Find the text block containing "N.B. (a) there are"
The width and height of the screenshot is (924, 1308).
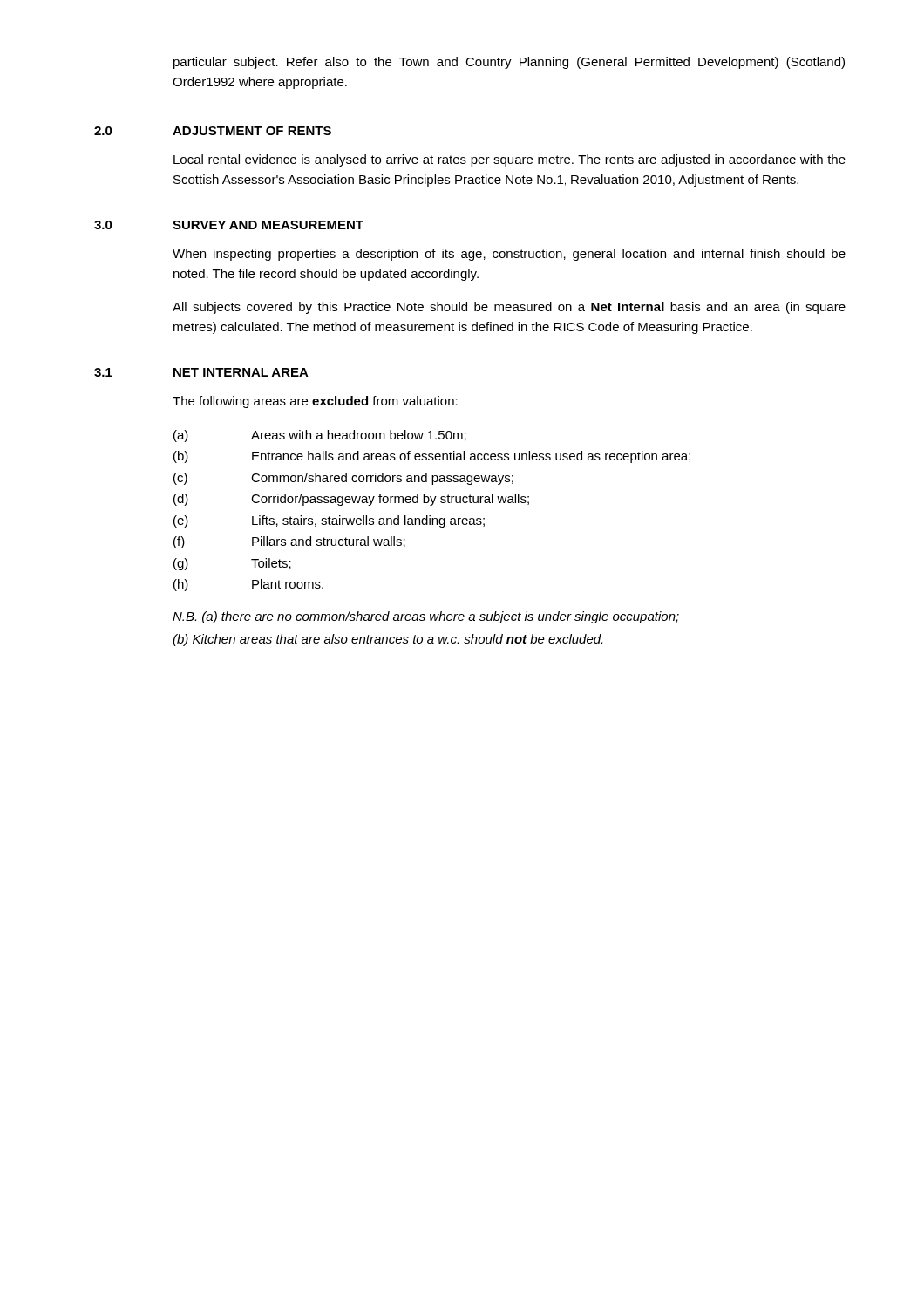[x=509, y=628]
